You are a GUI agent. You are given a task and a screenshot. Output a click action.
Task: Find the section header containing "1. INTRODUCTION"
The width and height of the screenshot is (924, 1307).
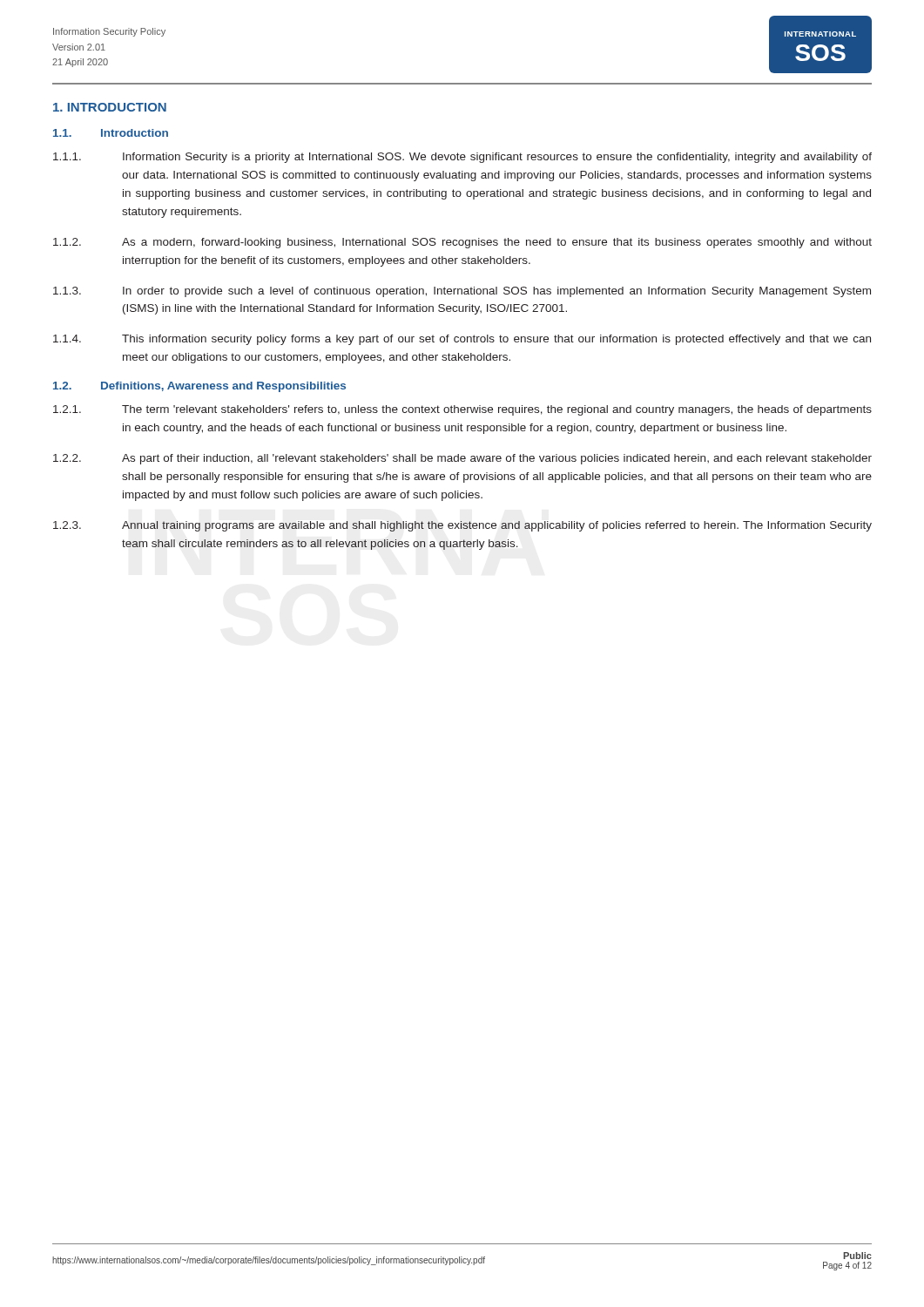(110, 107)
